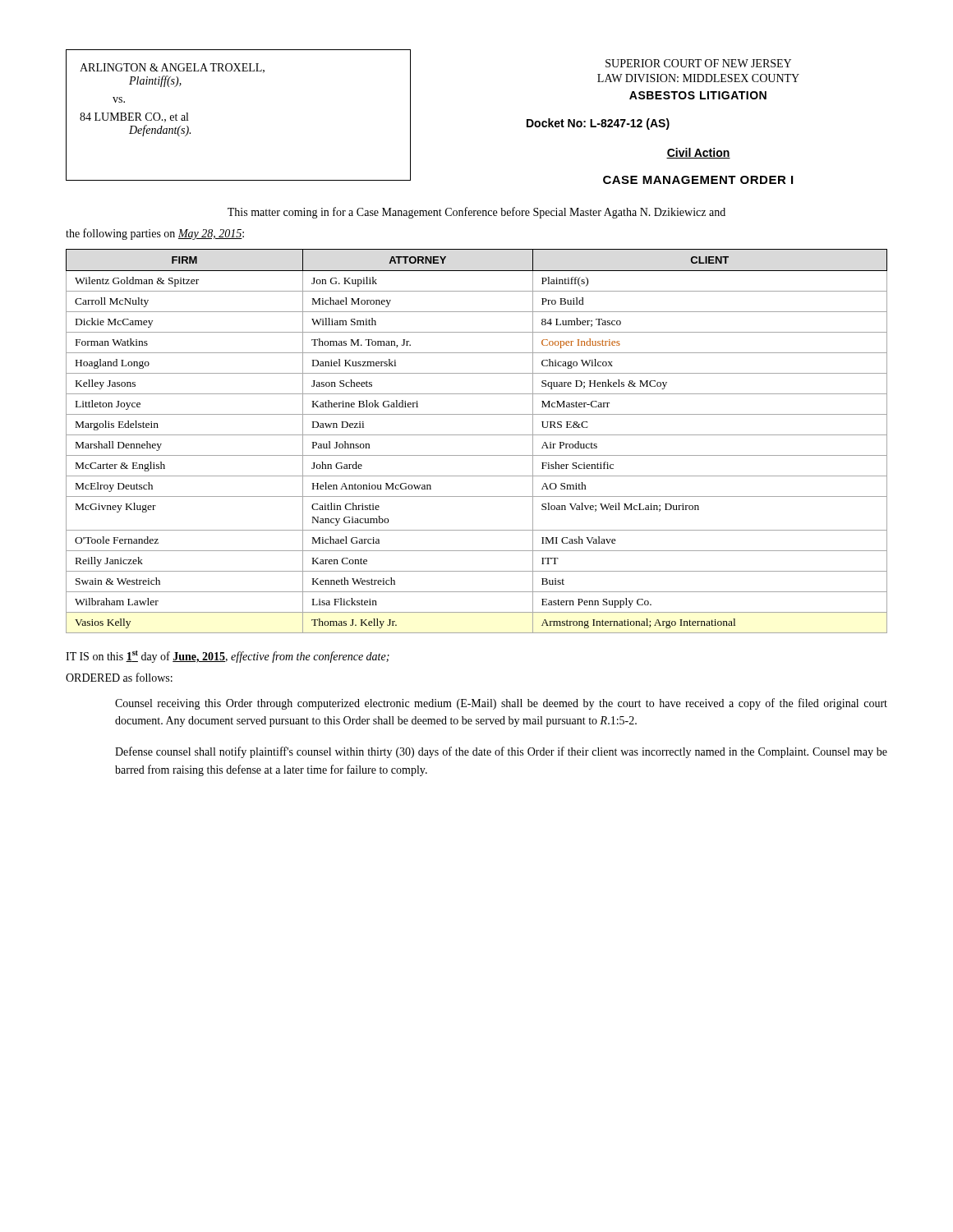
Task: Click the passage that begins "Defense counsel shall notify plaintiff's counsel"
Action: (x=501, y=761)
